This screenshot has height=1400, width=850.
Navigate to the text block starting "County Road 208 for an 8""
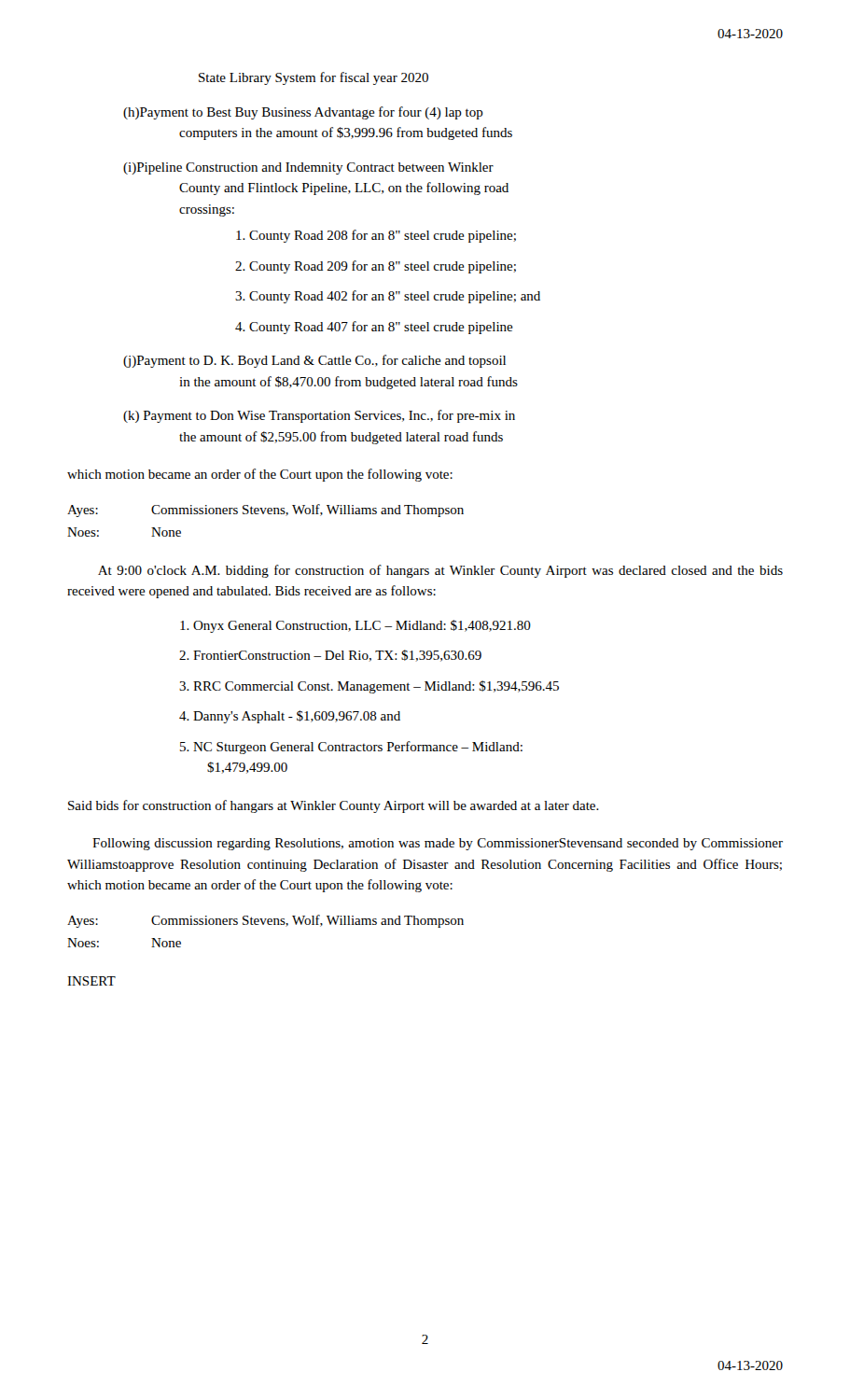pyautogui.click(x=376, y=235)
